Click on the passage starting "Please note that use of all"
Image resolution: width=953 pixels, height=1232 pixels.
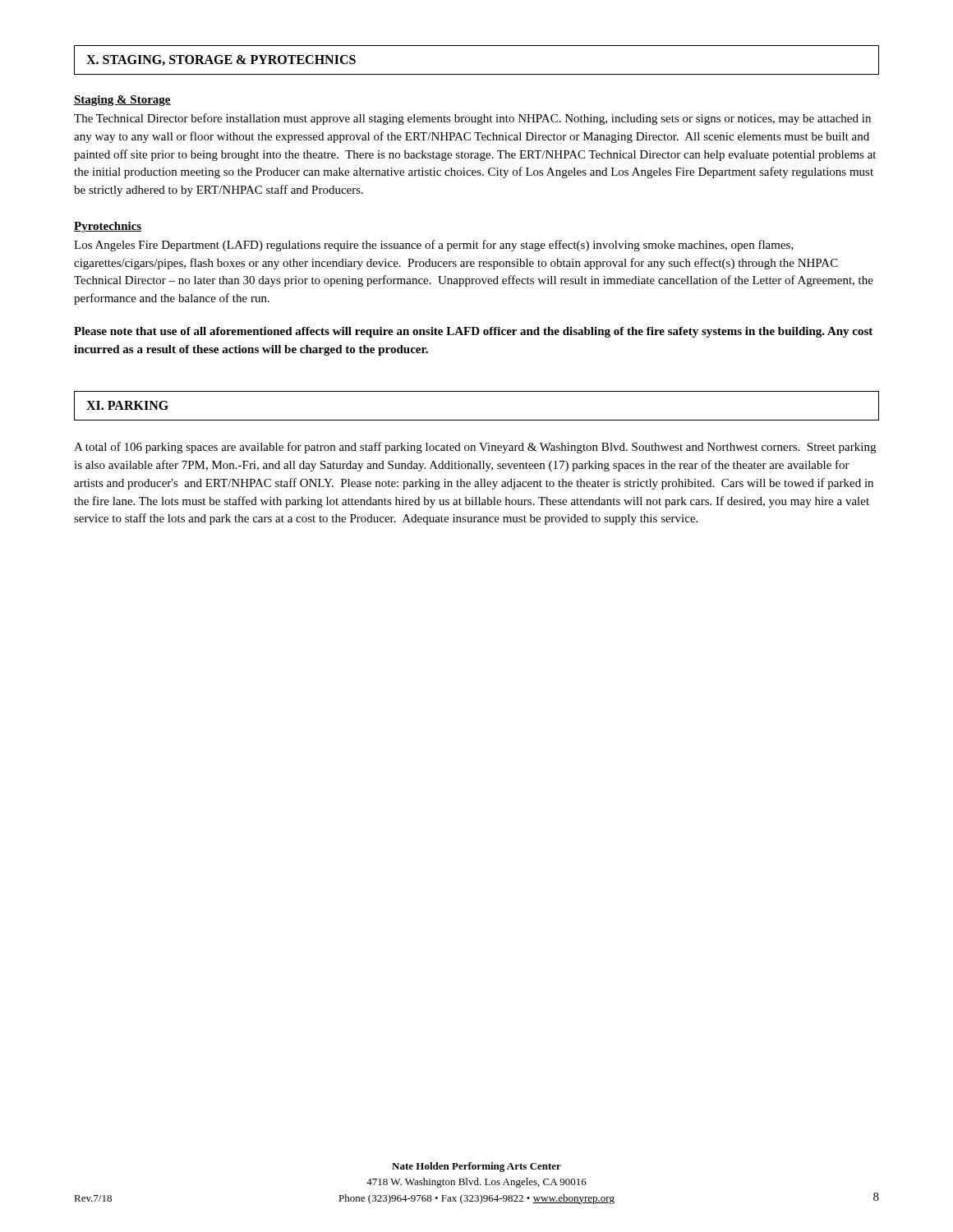click(473, 340)
